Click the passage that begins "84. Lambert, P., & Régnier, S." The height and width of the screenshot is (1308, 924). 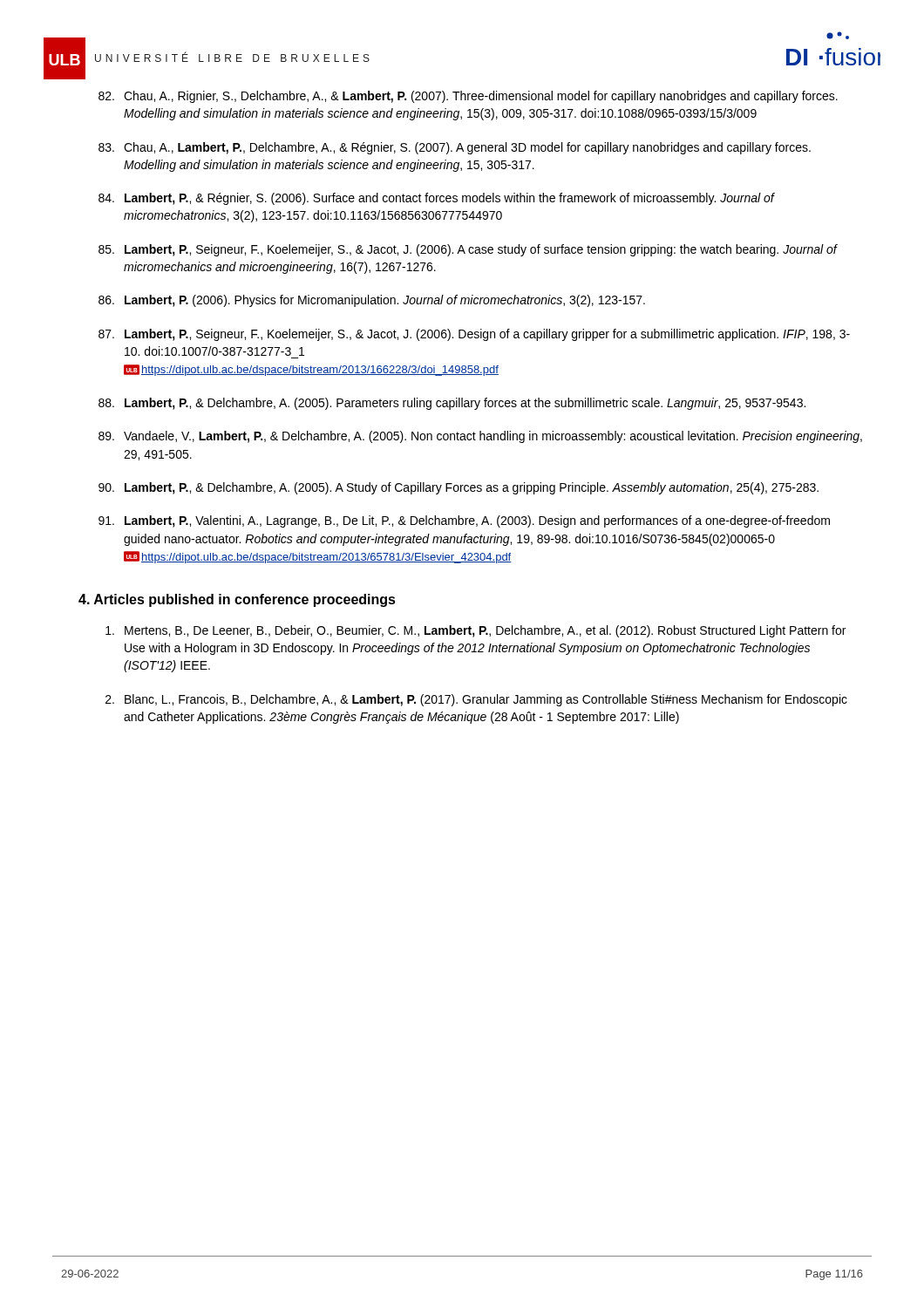tap(471, 207)
